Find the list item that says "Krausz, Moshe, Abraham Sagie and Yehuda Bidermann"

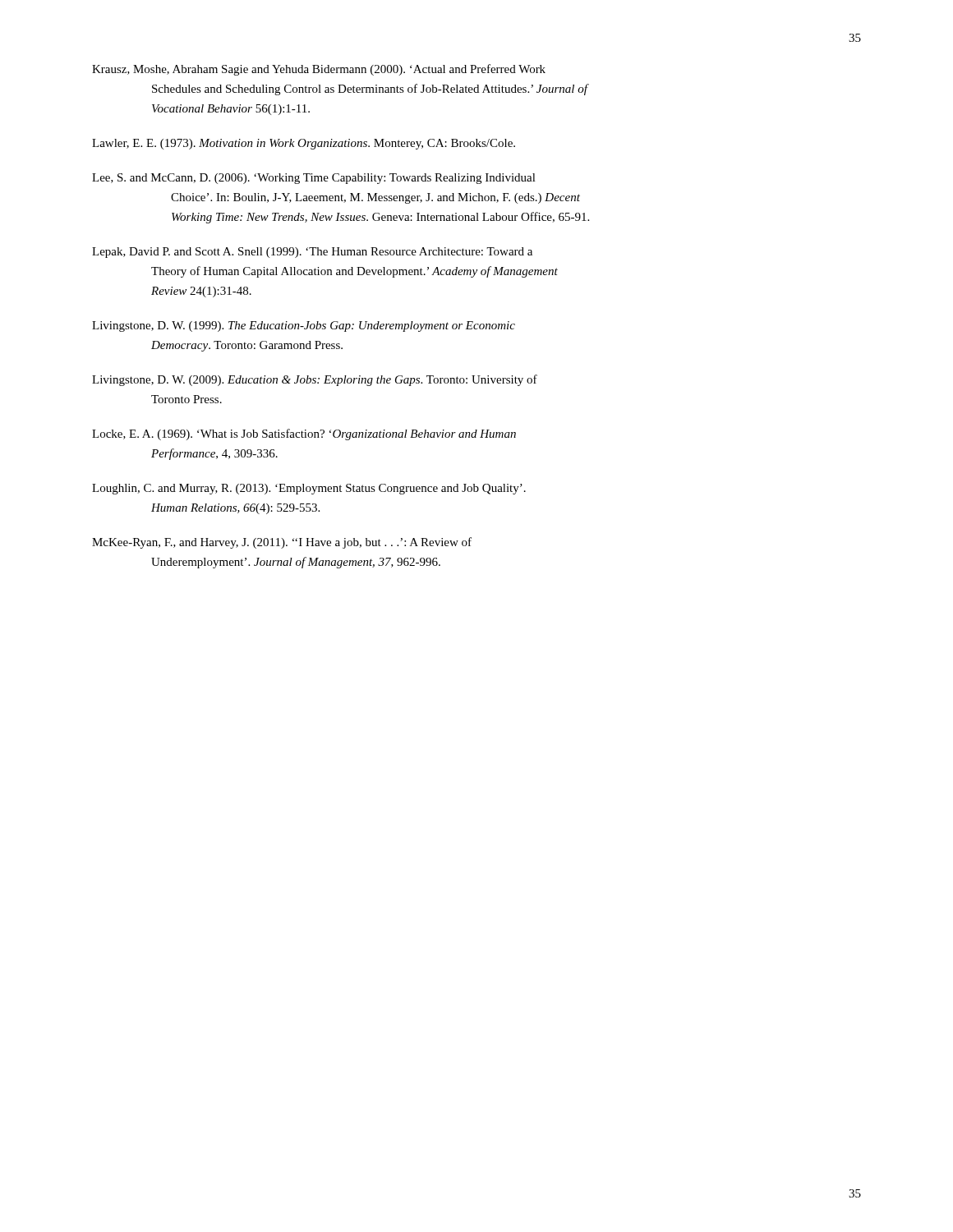[x=476, y=90]
